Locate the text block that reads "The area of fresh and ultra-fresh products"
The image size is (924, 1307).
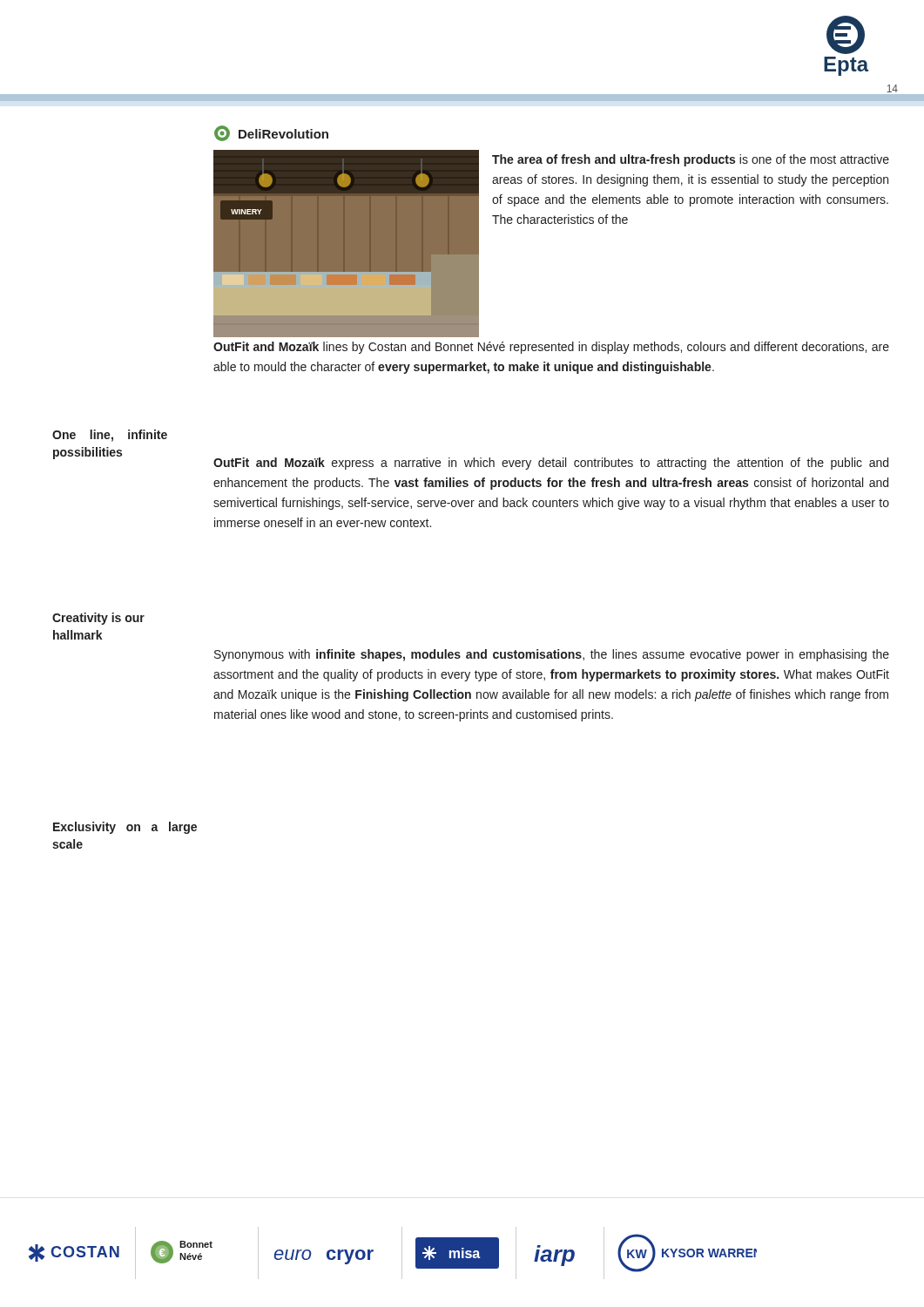coord(691,190)
